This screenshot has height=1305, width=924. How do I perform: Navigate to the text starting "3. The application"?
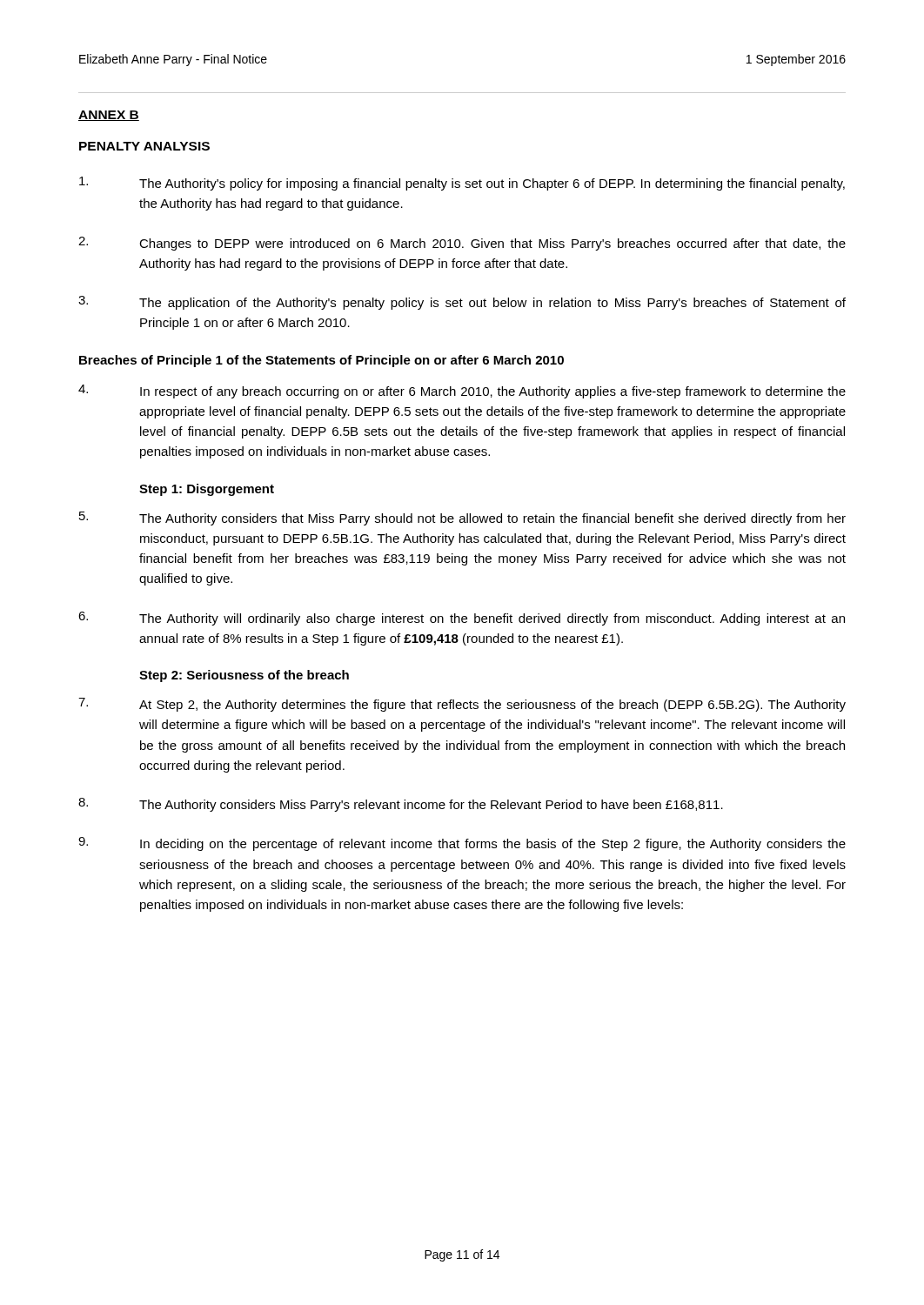462,313
